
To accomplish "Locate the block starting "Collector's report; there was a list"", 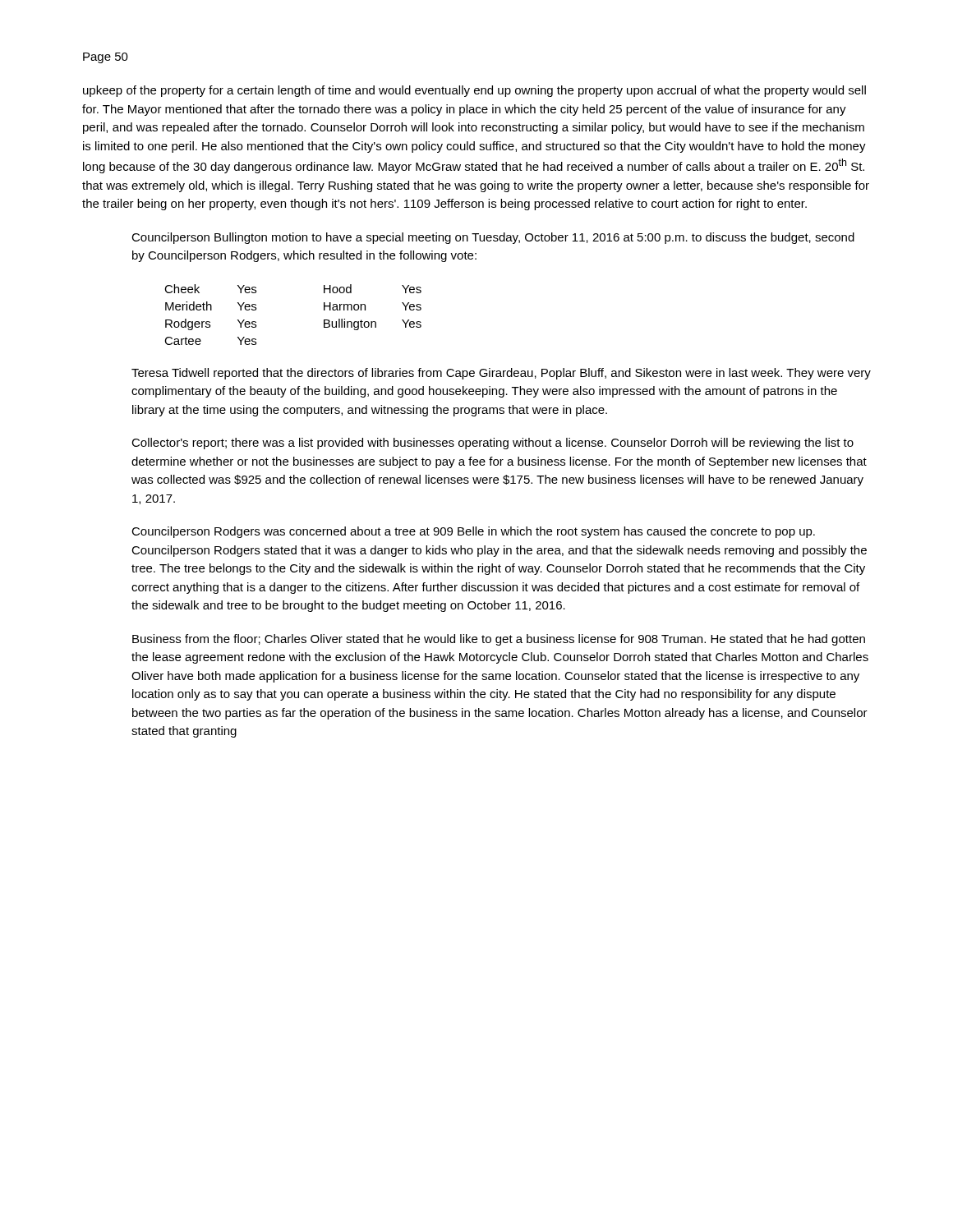I will tap(499, 470).
